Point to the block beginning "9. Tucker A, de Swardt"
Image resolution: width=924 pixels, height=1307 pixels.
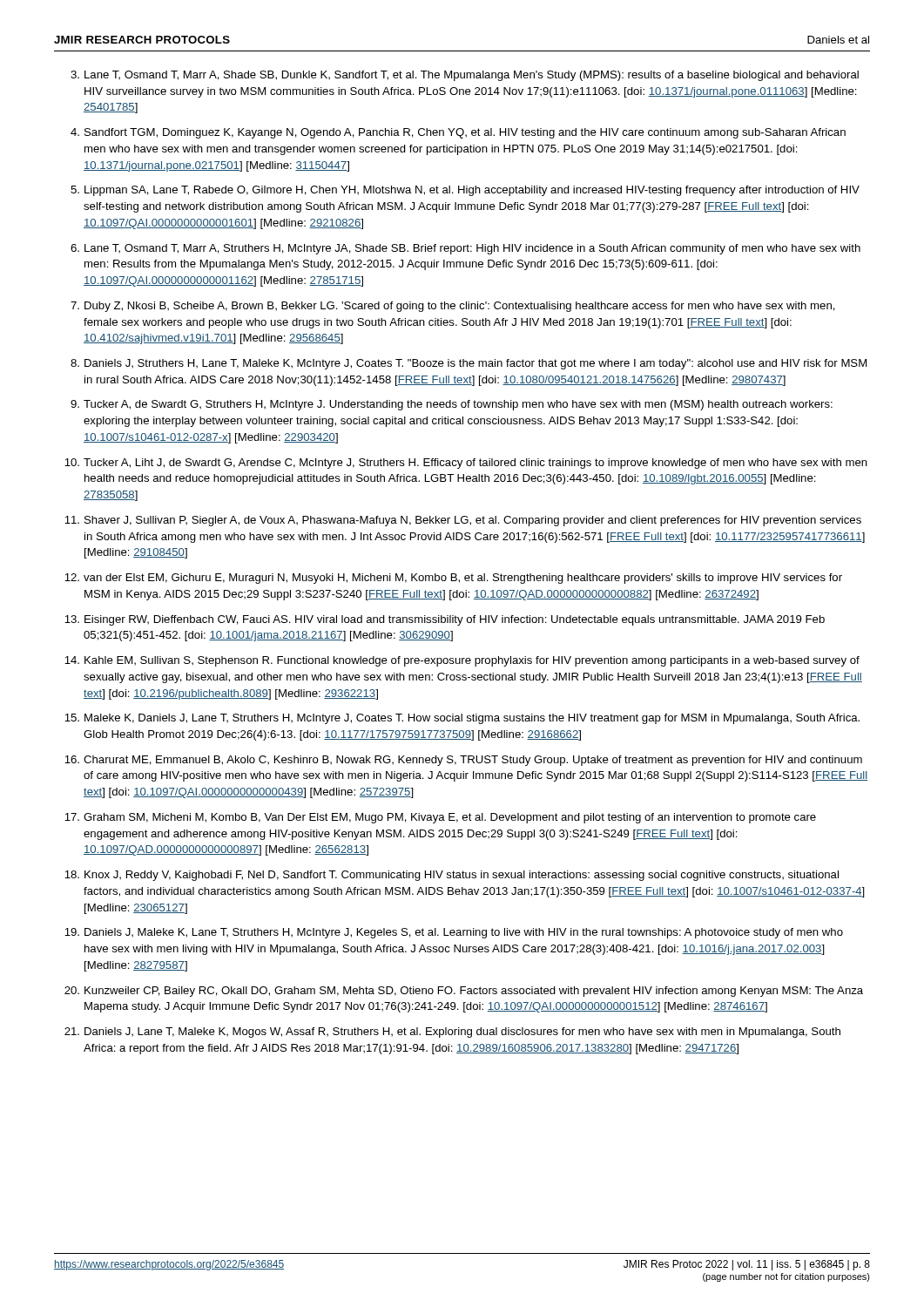(x=462, y=421)
